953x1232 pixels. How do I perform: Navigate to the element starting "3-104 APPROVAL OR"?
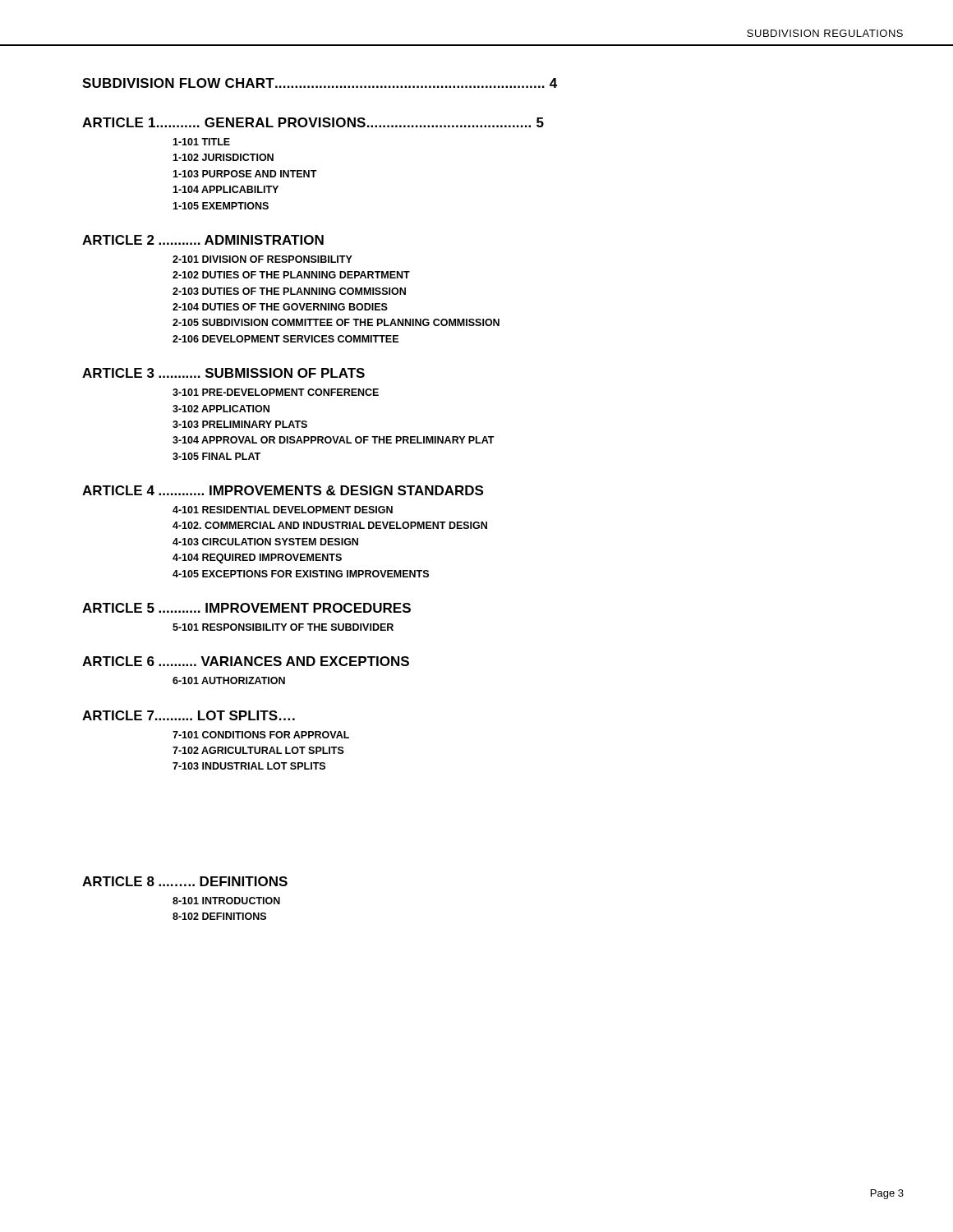[x=333, y=440]
